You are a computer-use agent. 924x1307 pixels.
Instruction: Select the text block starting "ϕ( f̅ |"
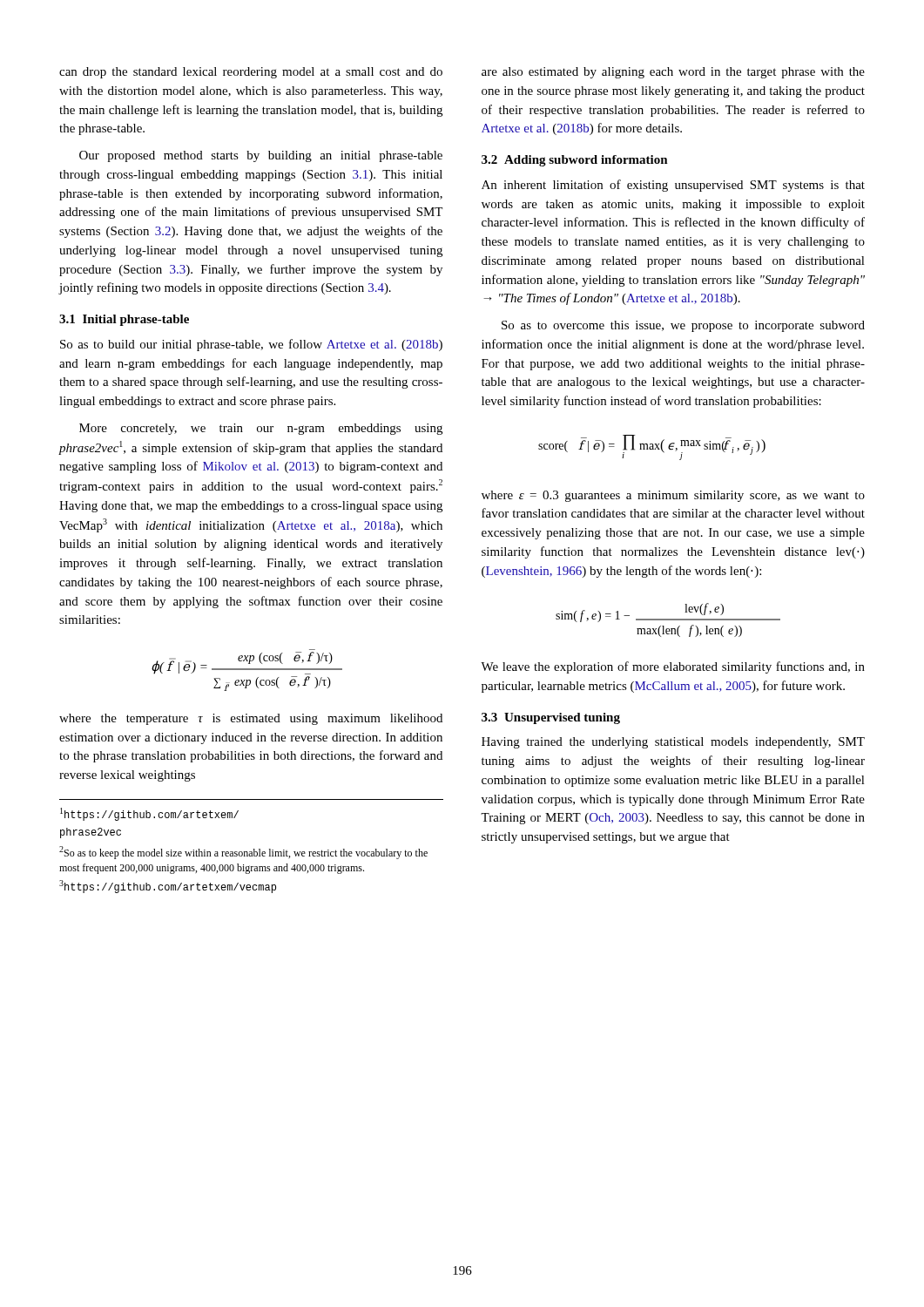click(x=251, y=667)
